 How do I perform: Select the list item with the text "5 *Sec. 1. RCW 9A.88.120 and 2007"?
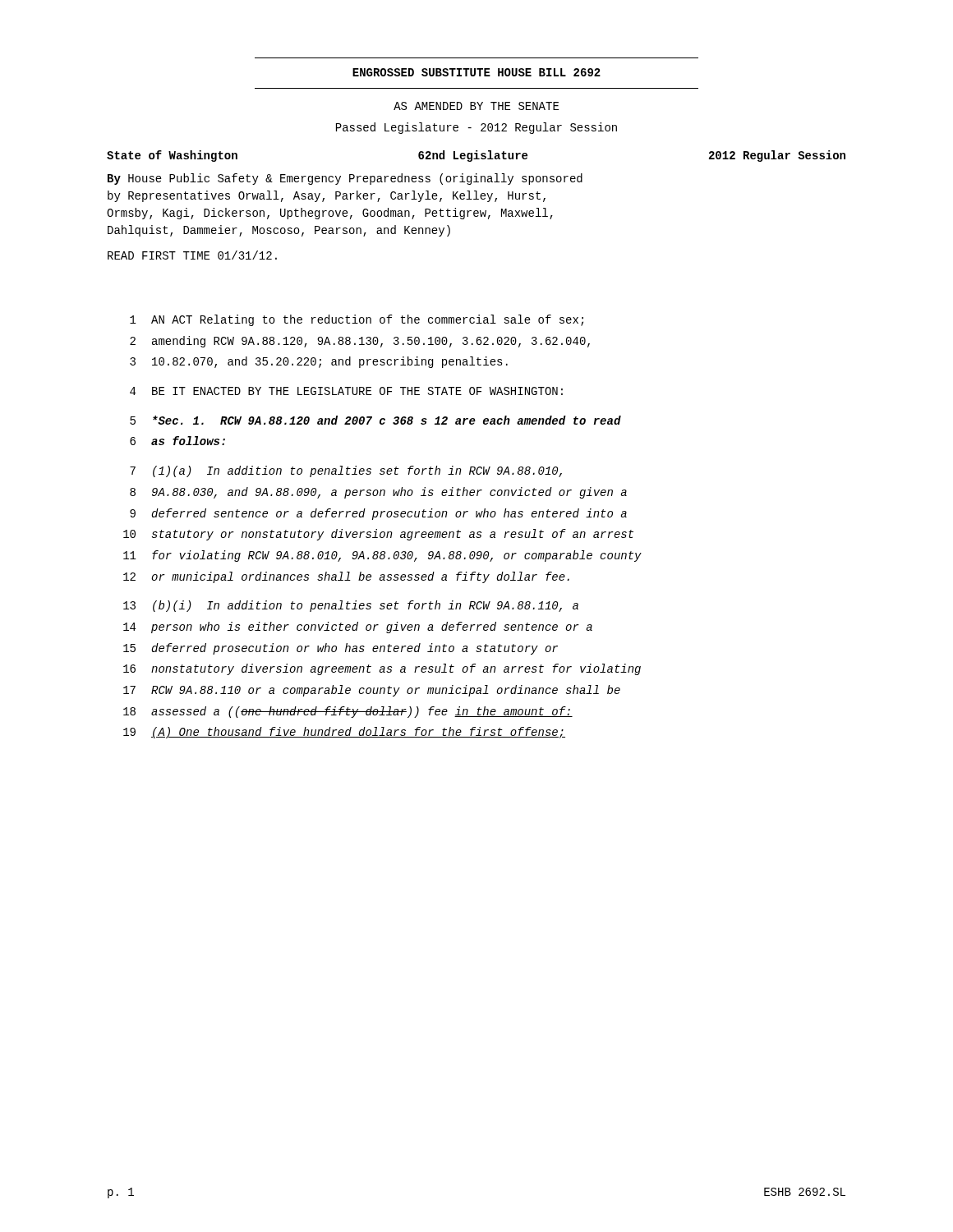pos(476,422)
